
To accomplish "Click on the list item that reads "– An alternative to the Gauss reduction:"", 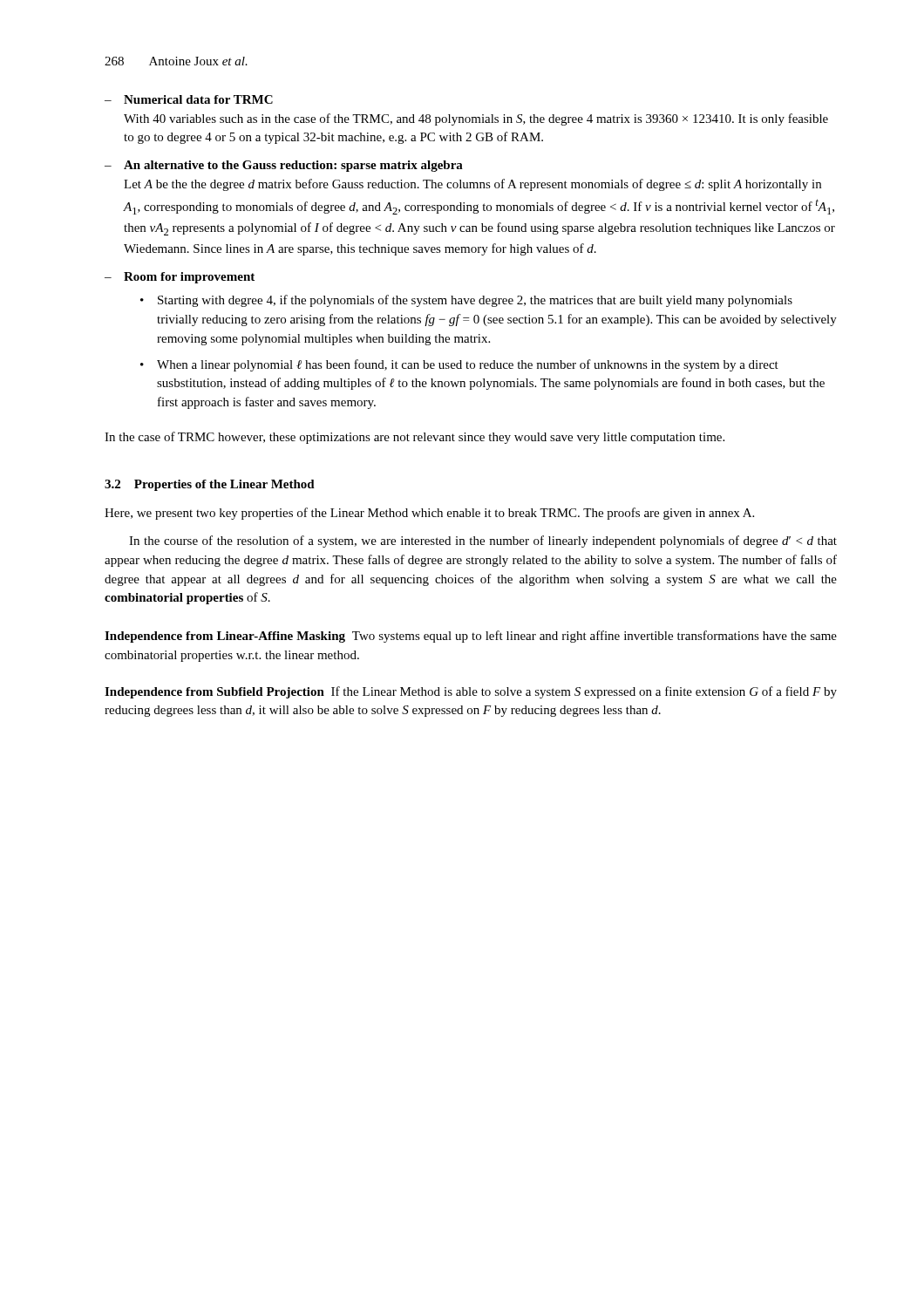I will [x=471, y=207].
